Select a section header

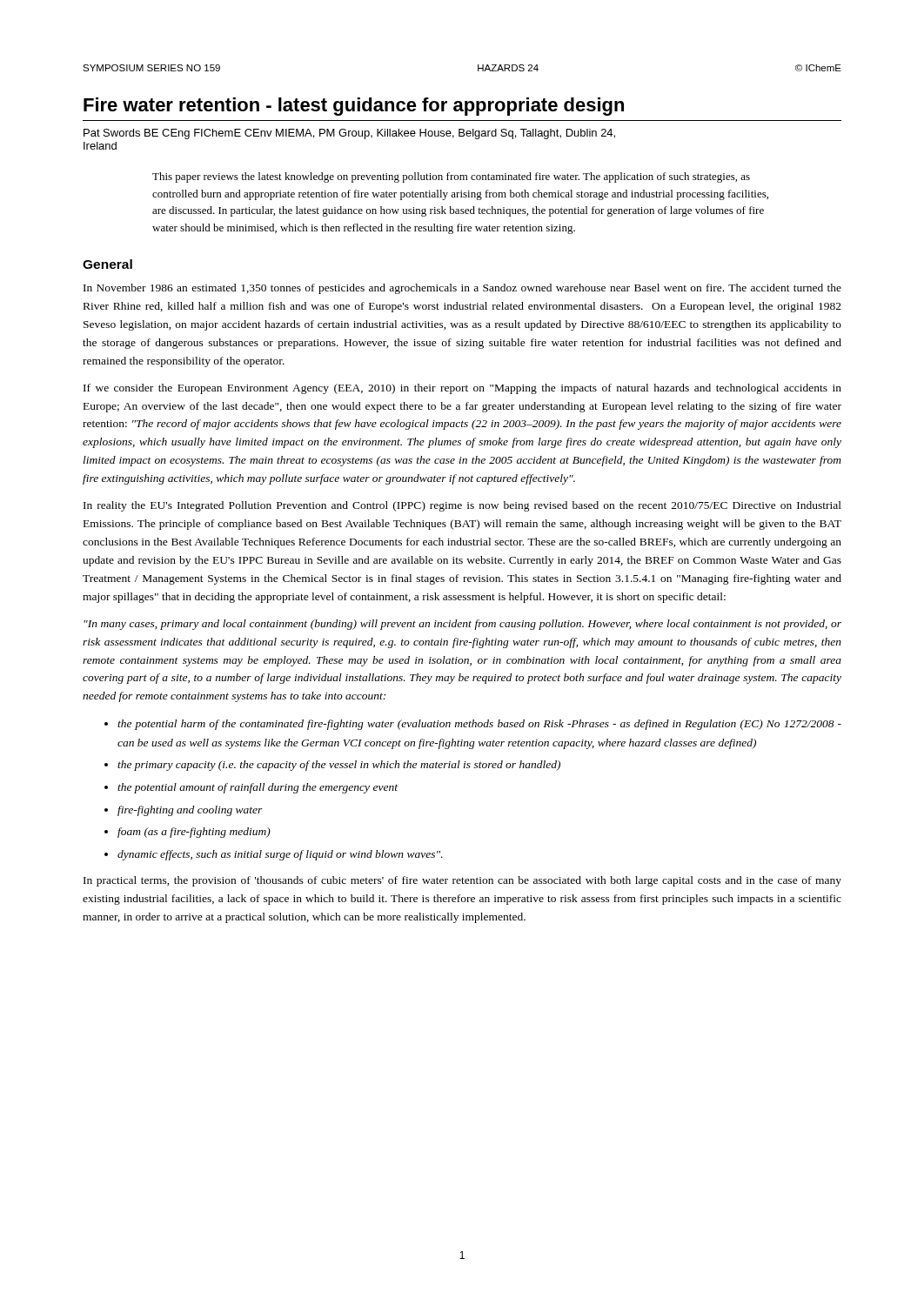click(x=462, y=265)
